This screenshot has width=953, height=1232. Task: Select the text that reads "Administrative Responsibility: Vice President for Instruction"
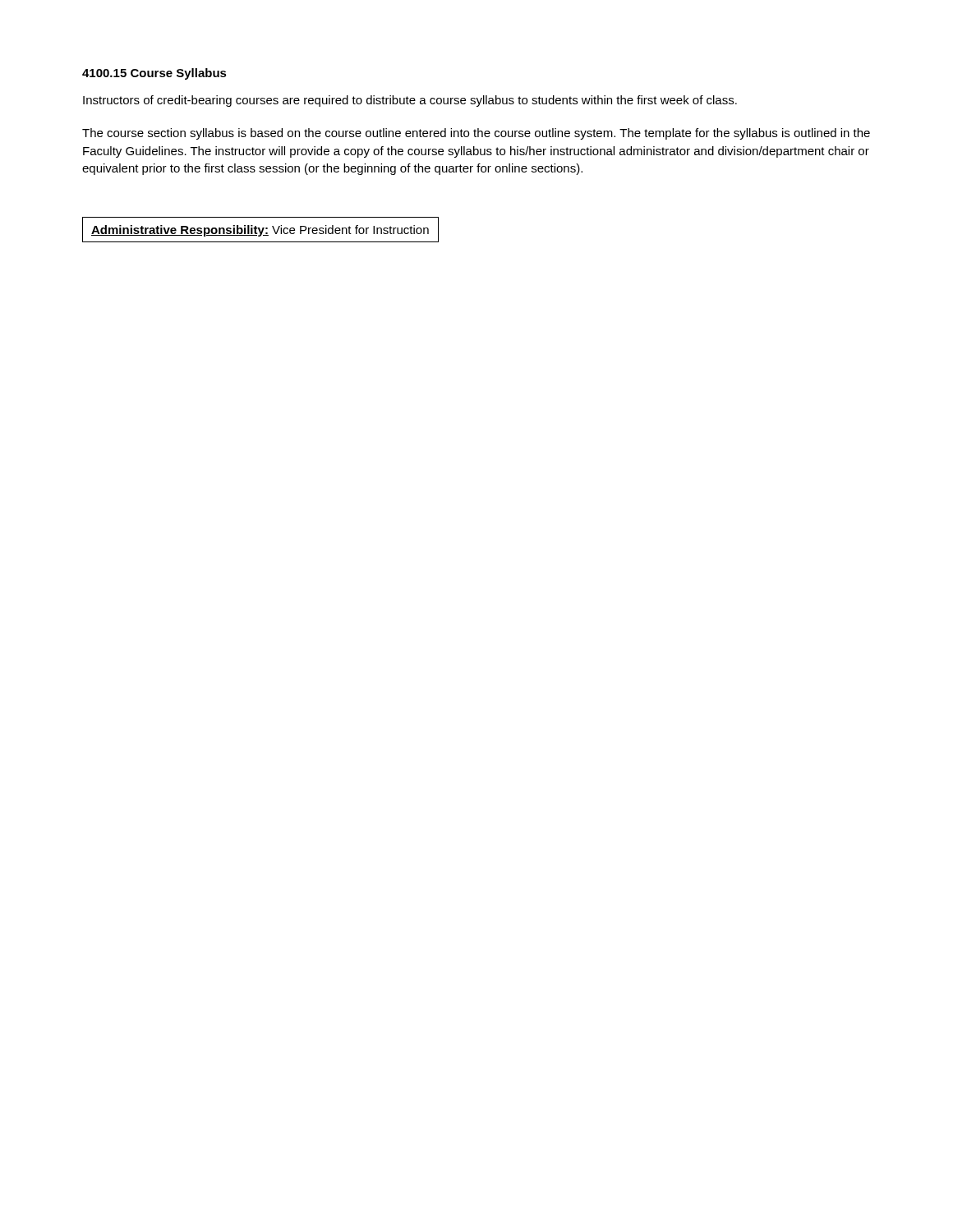click(260, 230)
